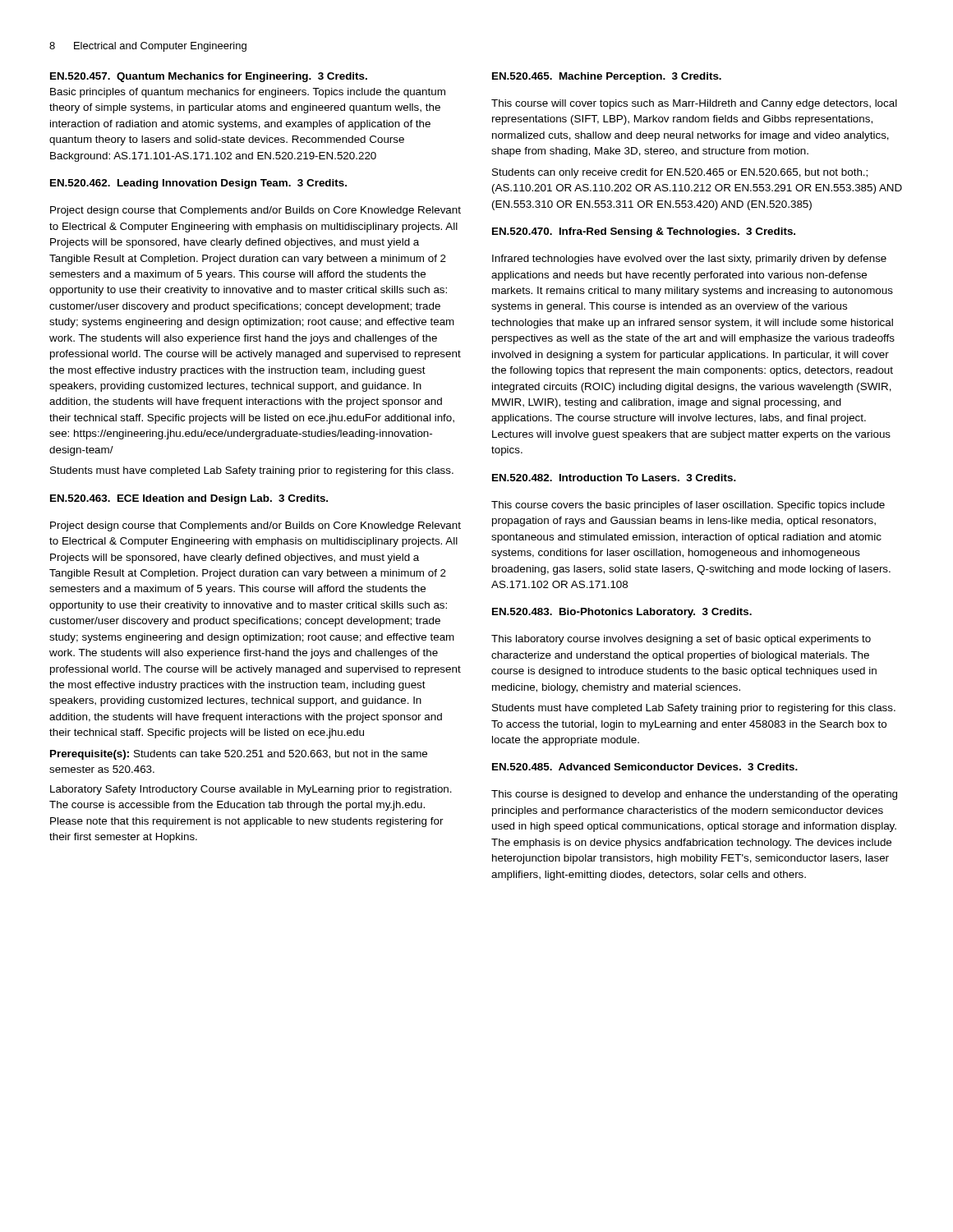Image resolution: width=953 pixels, height=1232 pixels.
Task: Find the section header on this page that starts "EN.520.485. Advanced Semiconductor Devices. 3"
Action: pos(698,767)
